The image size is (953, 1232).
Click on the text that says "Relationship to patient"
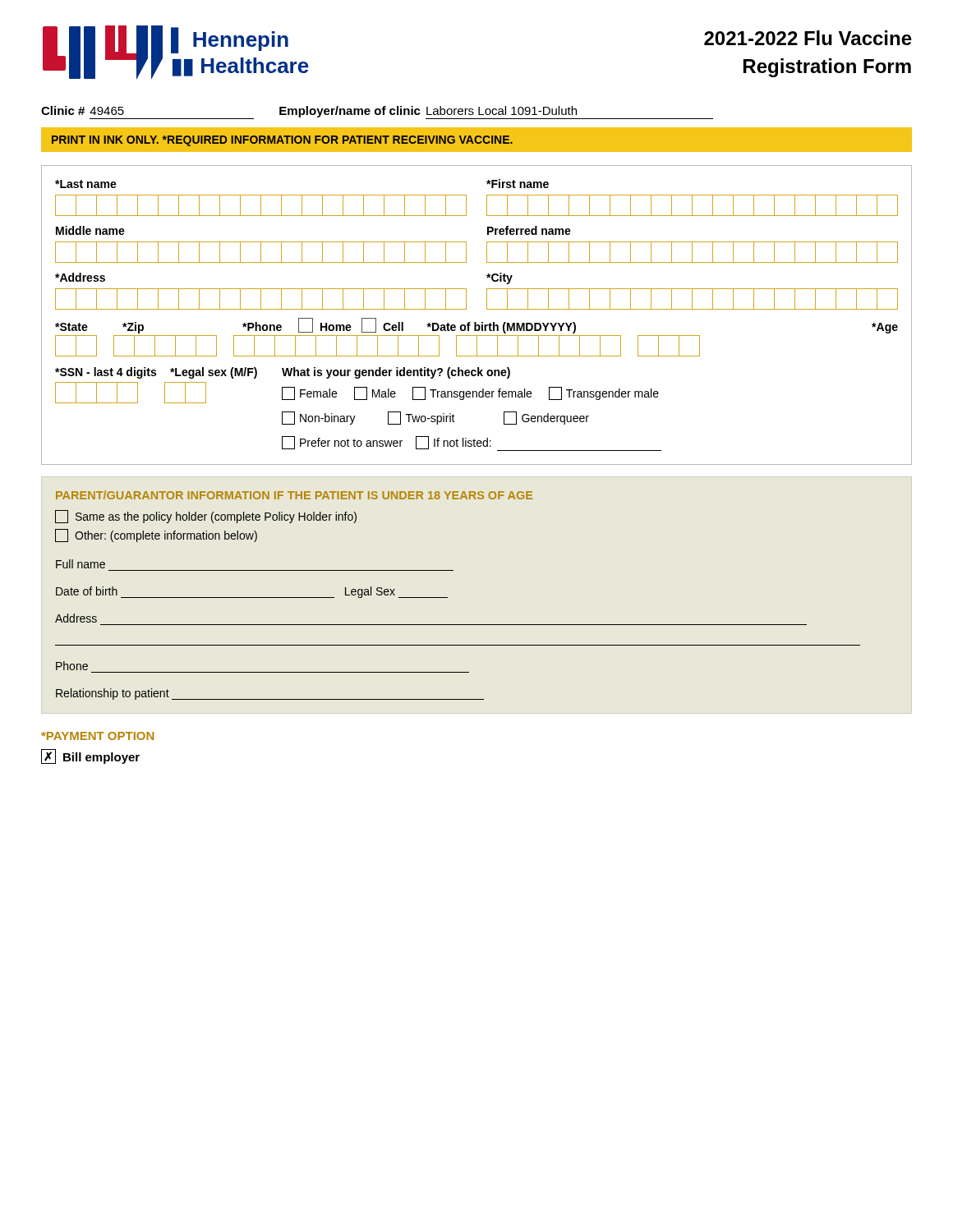[270, 692]
